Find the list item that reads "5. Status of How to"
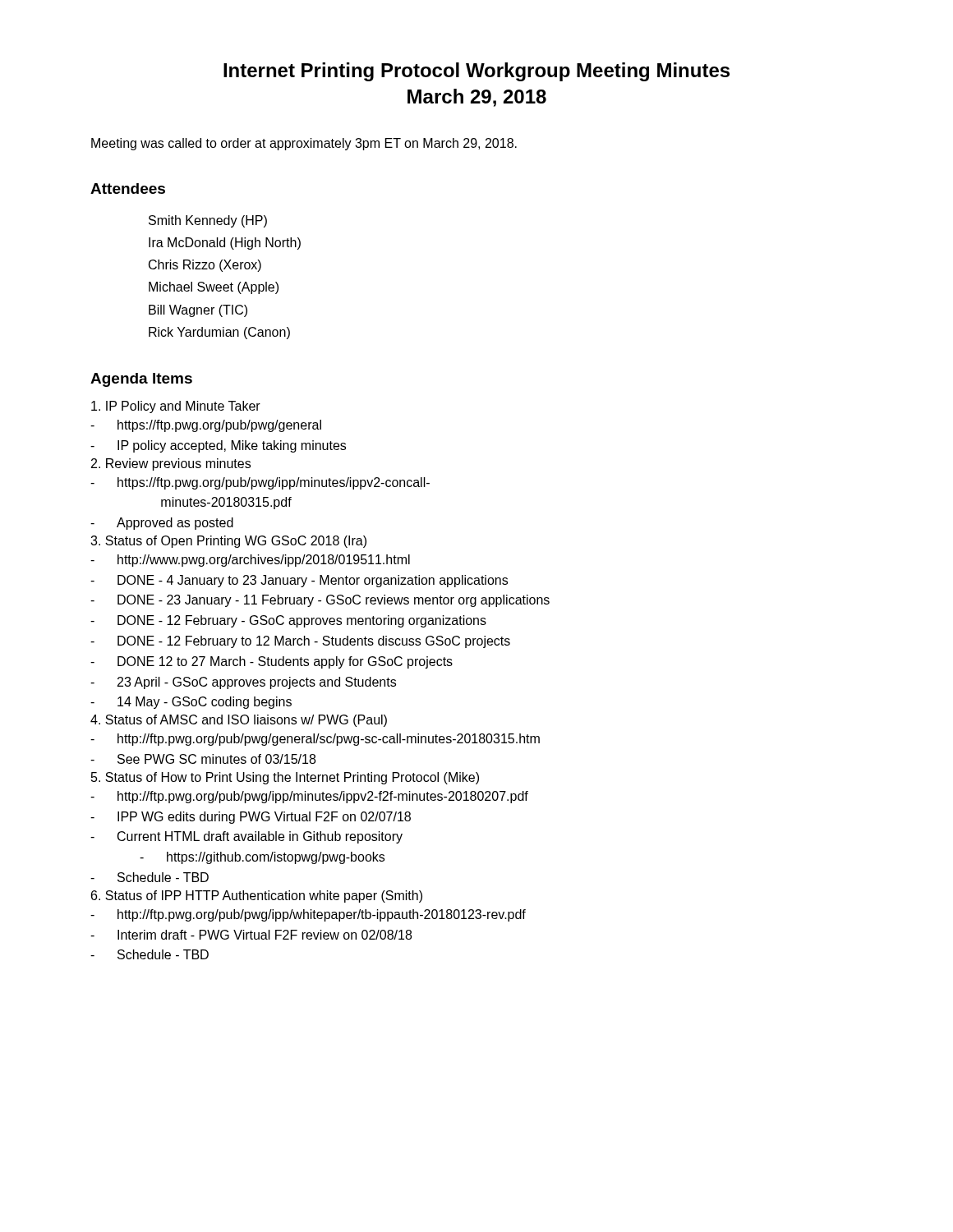Image resolution: width=953 pixels, height=1232 pixels. coord(285,778)
